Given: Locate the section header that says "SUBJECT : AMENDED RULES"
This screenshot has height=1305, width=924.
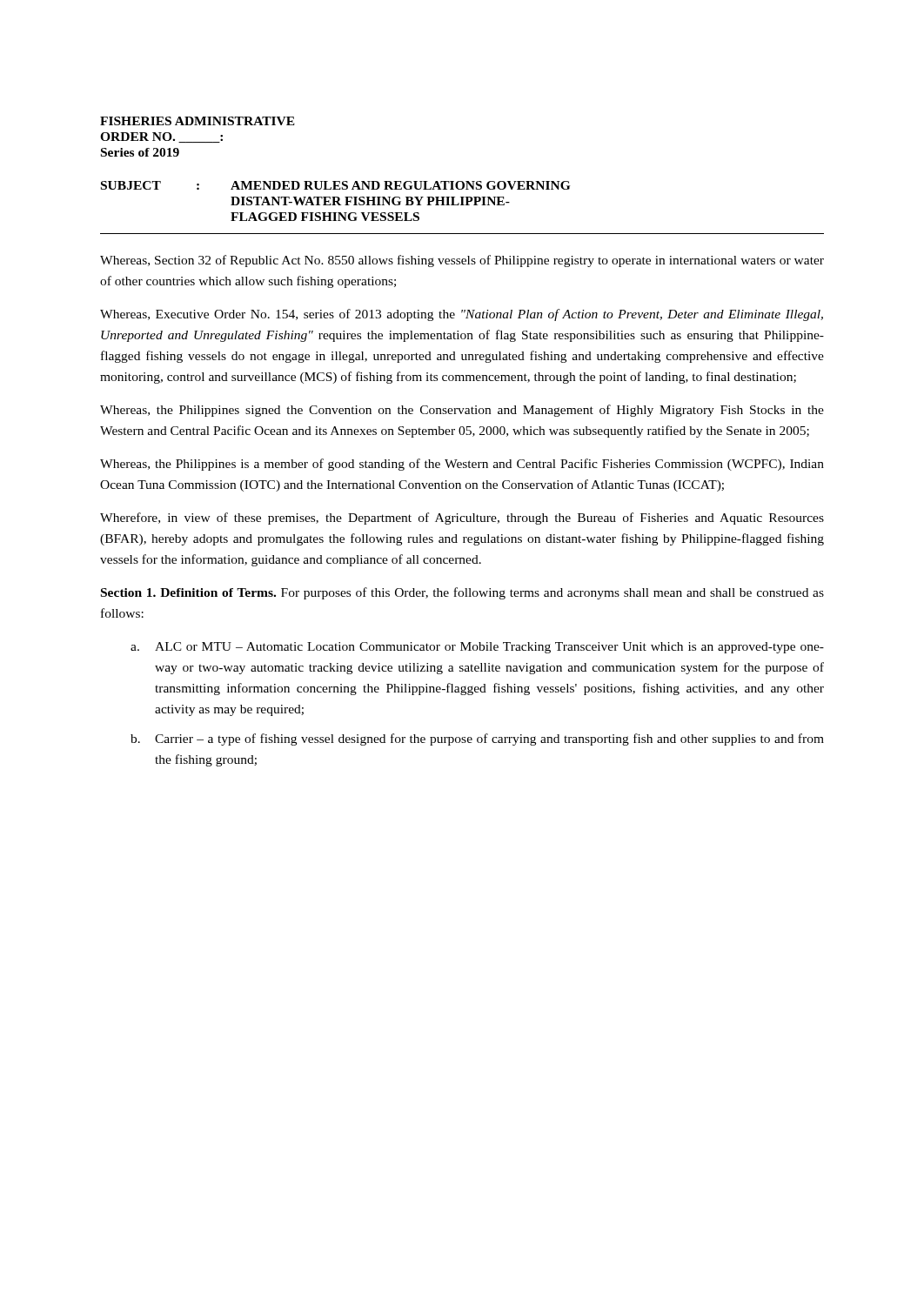Looking at the screenshot, I should click(x=335, y=201).
